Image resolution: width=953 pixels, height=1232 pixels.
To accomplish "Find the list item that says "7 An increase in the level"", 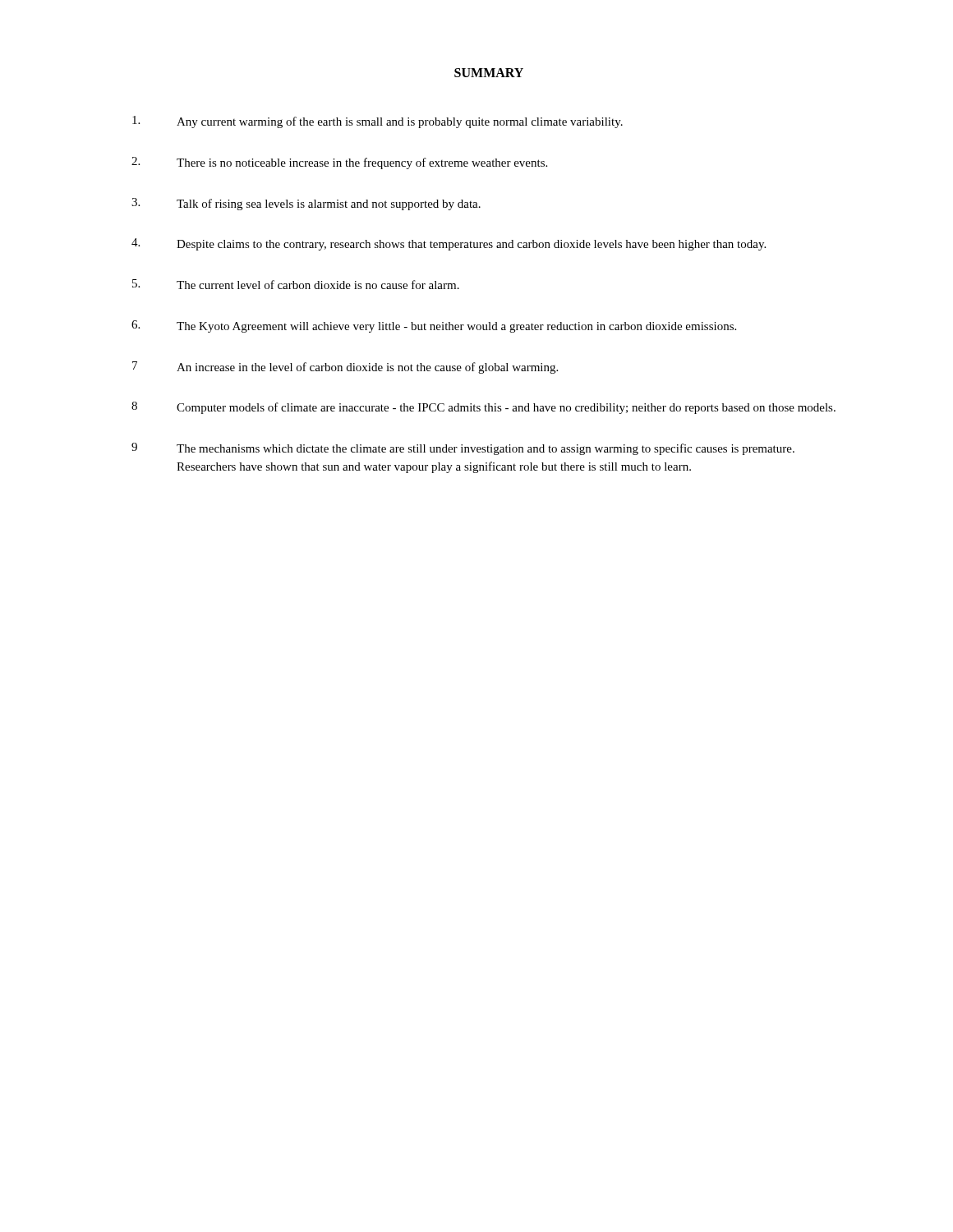I will pos(345,367).
